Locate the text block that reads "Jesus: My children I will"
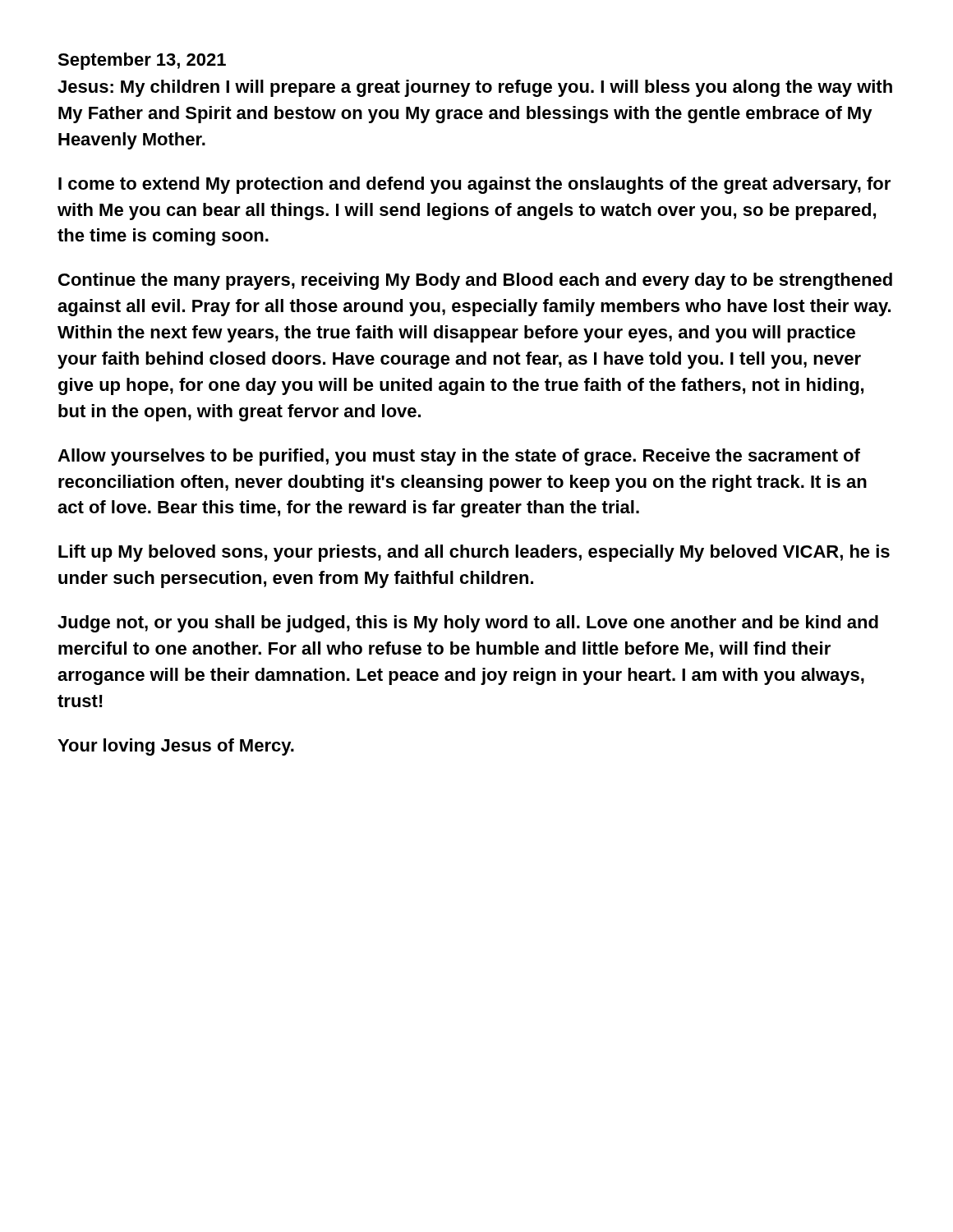Screen dimensions: 1232x953 point(475,113)
